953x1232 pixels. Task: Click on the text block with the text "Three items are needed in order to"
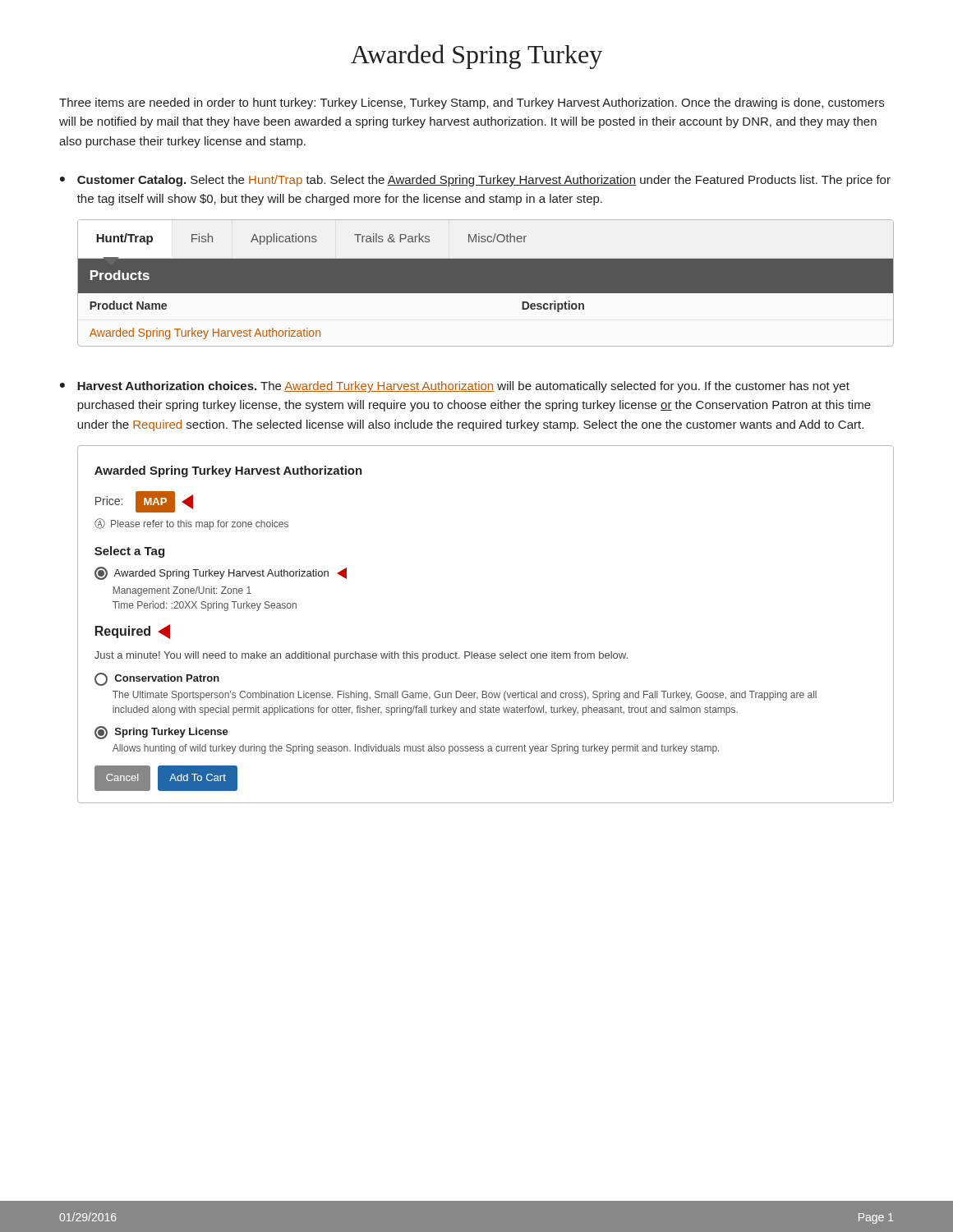[472, 121]
